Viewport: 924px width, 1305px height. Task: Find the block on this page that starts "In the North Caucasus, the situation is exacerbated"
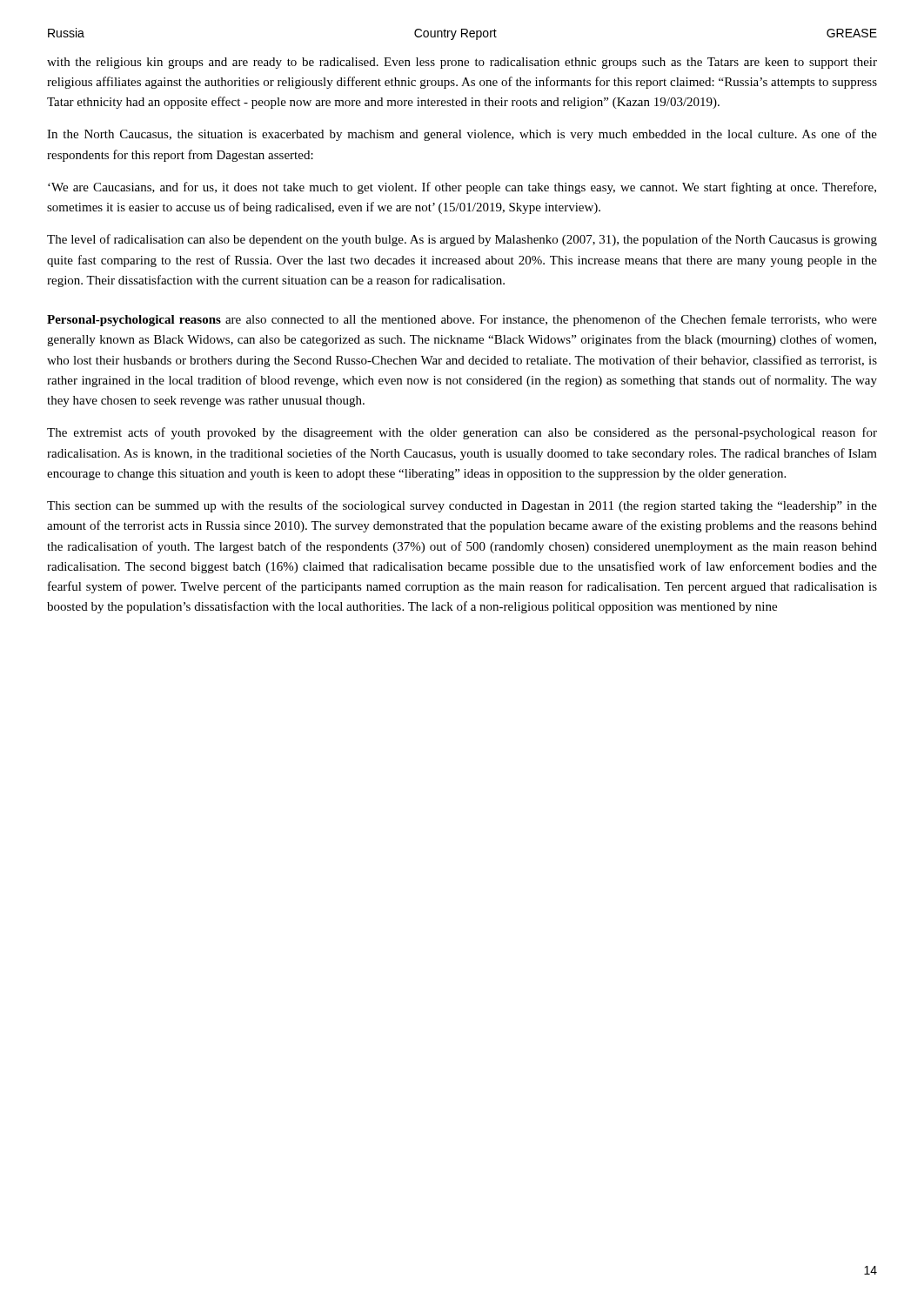tap(462, 144)
